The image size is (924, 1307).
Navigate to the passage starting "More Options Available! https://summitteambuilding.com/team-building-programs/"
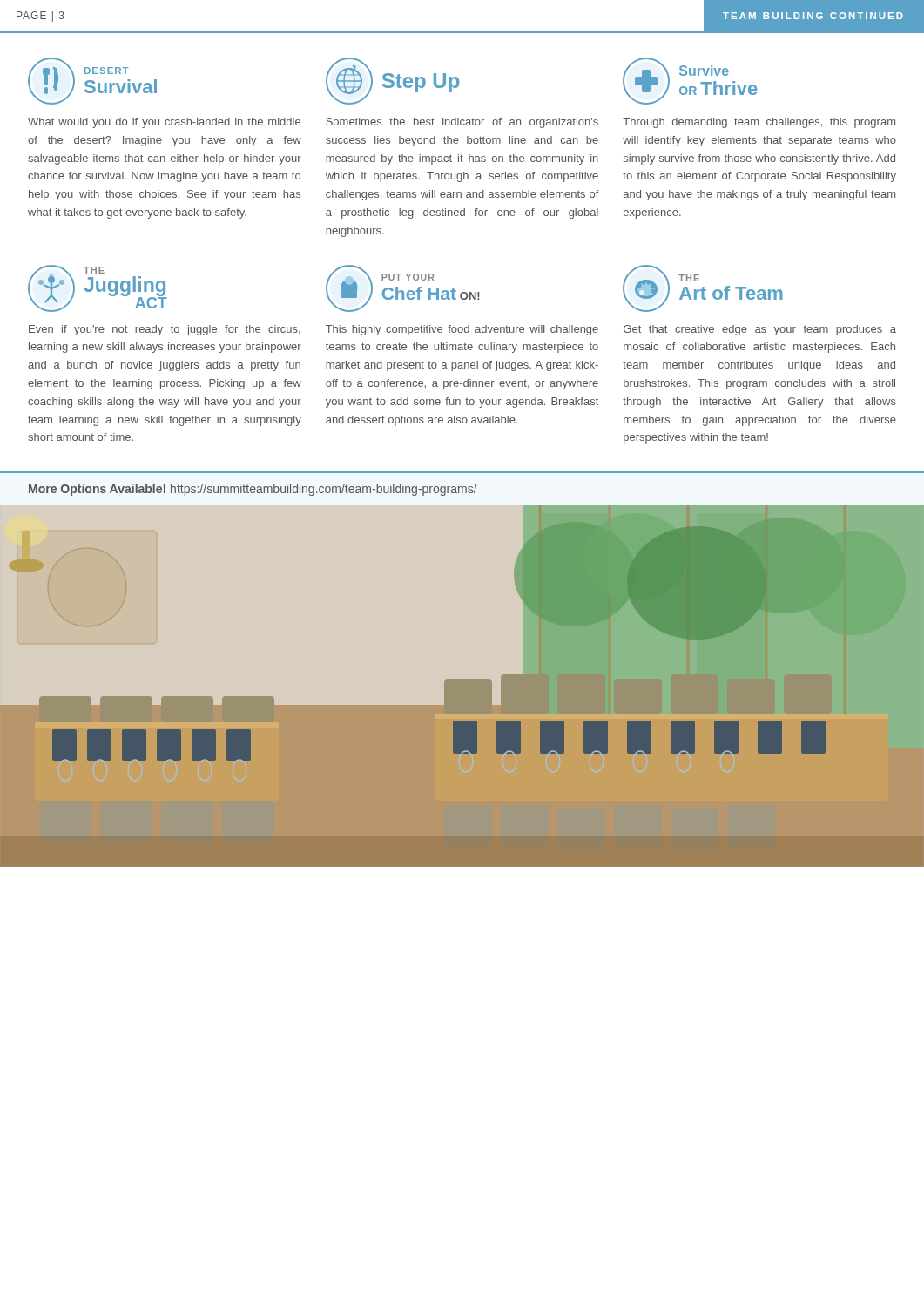pos(252,489)
